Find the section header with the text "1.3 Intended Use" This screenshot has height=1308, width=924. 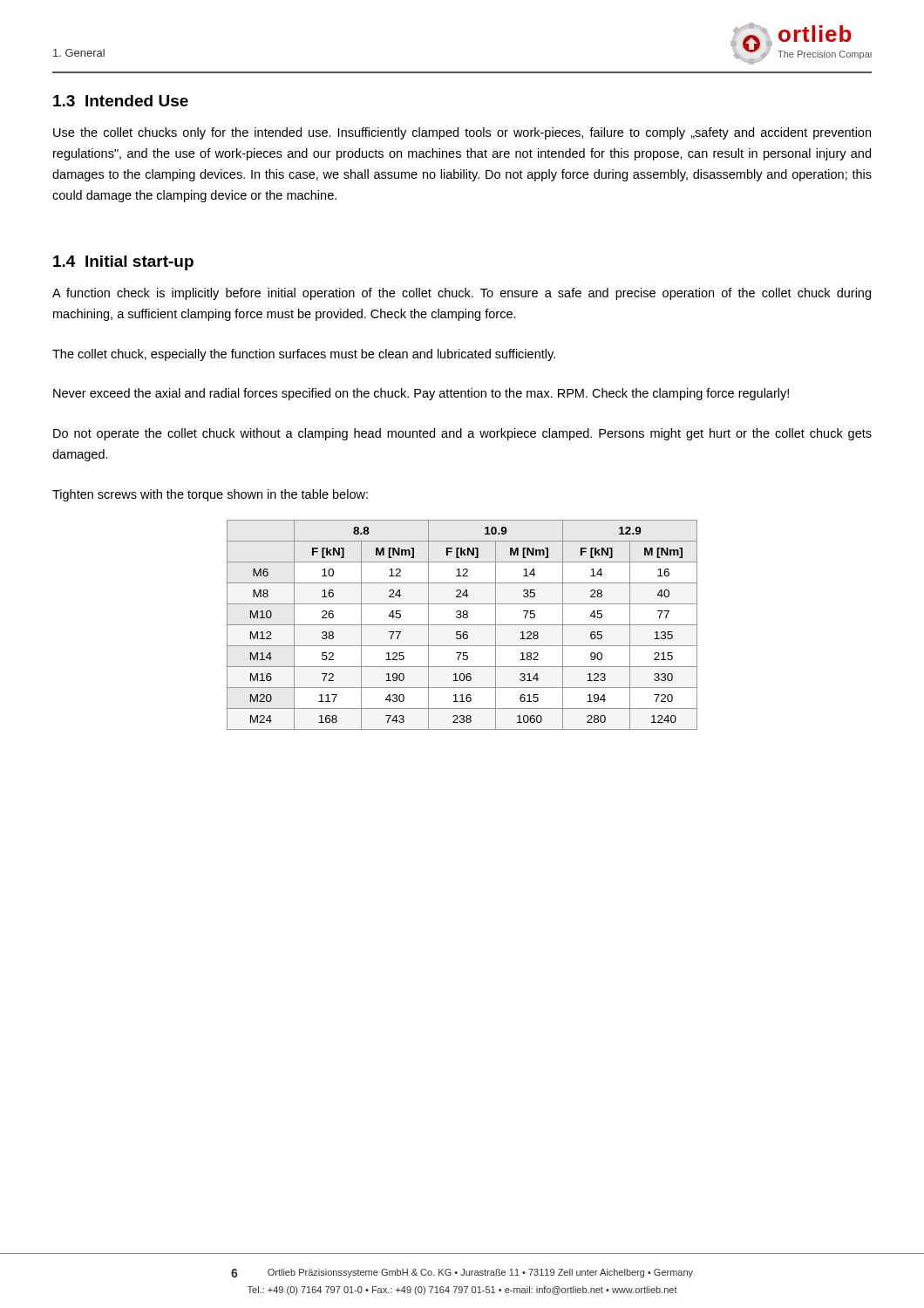click(120, 101)
